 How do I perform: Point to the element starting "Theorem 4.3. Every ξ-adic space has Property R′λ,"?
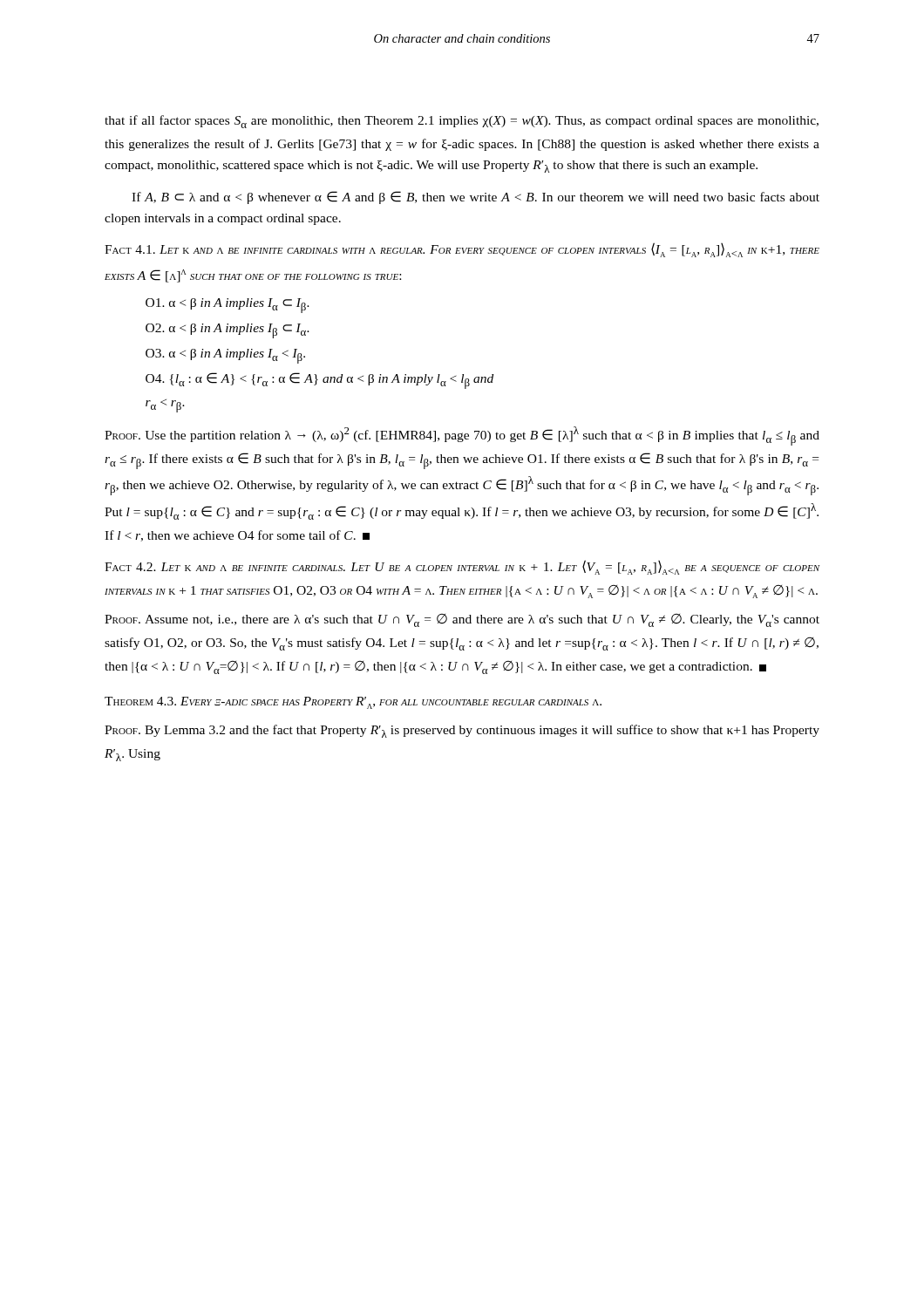[462, 702]
